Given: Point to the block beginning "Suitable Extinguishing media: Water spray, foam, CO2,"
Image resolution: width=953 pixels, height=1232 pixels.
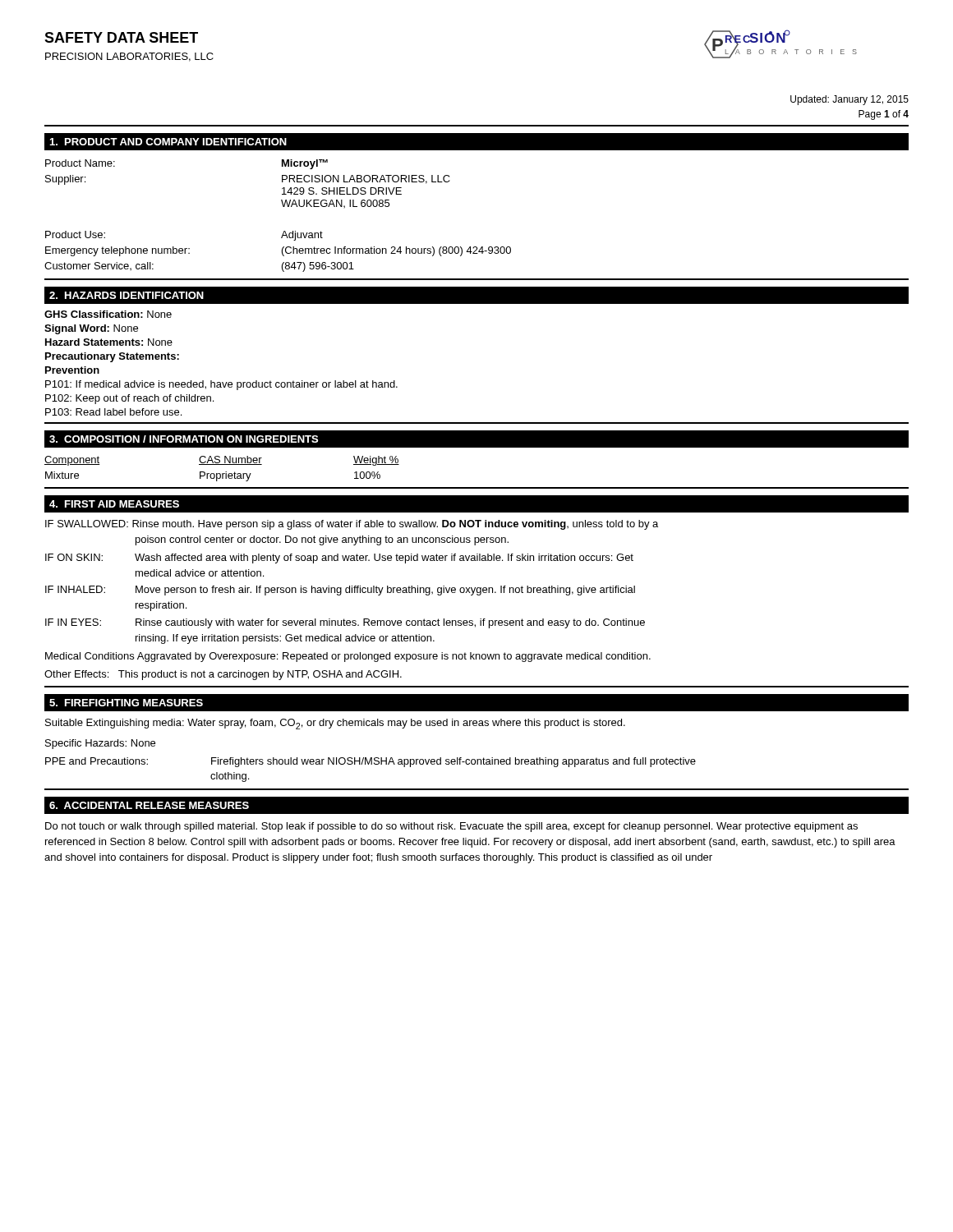Looking at the screenshot, I should click(335, 724).
